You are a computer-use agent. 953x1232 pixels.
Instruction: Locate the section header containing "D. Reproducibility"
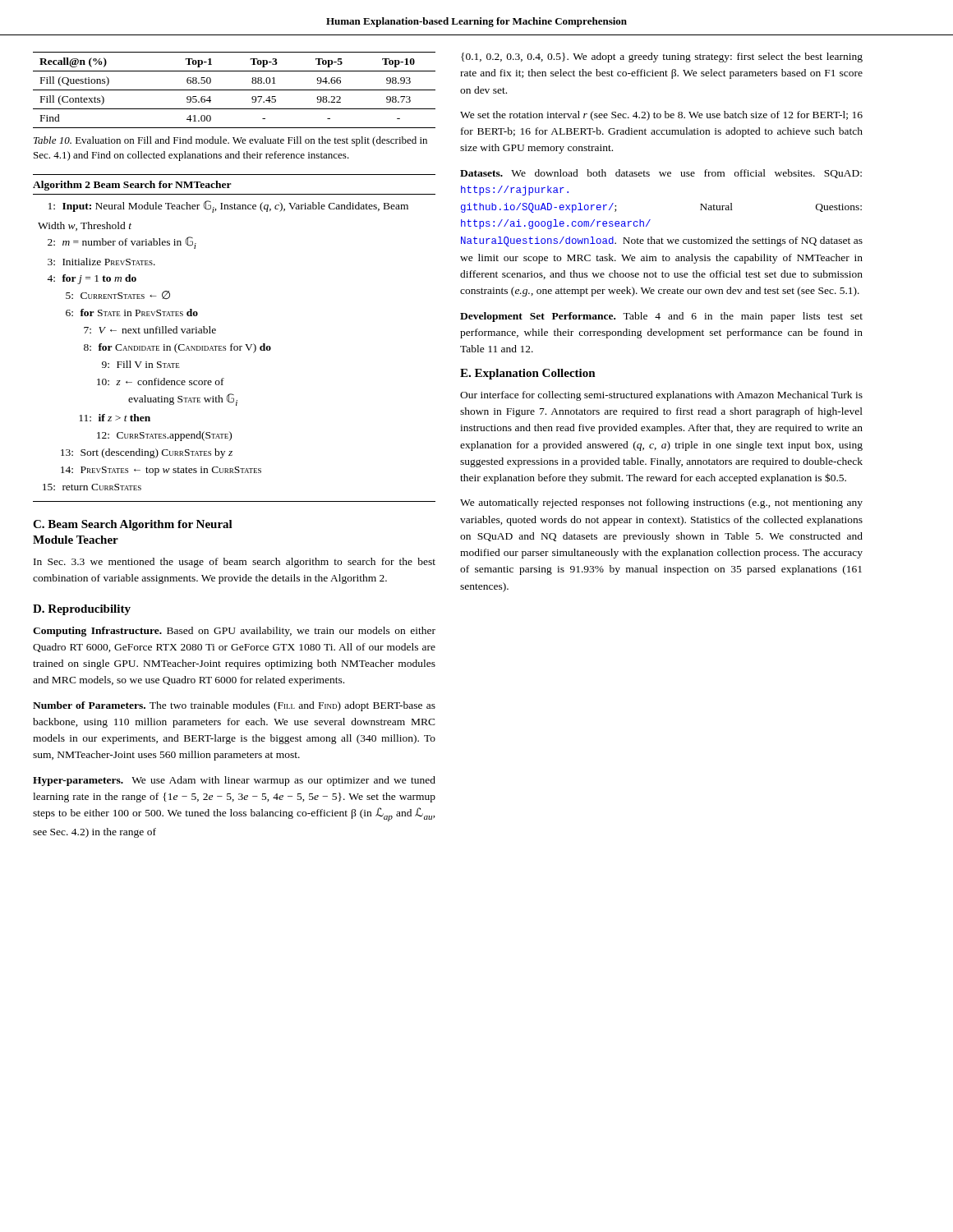[82, 609]
